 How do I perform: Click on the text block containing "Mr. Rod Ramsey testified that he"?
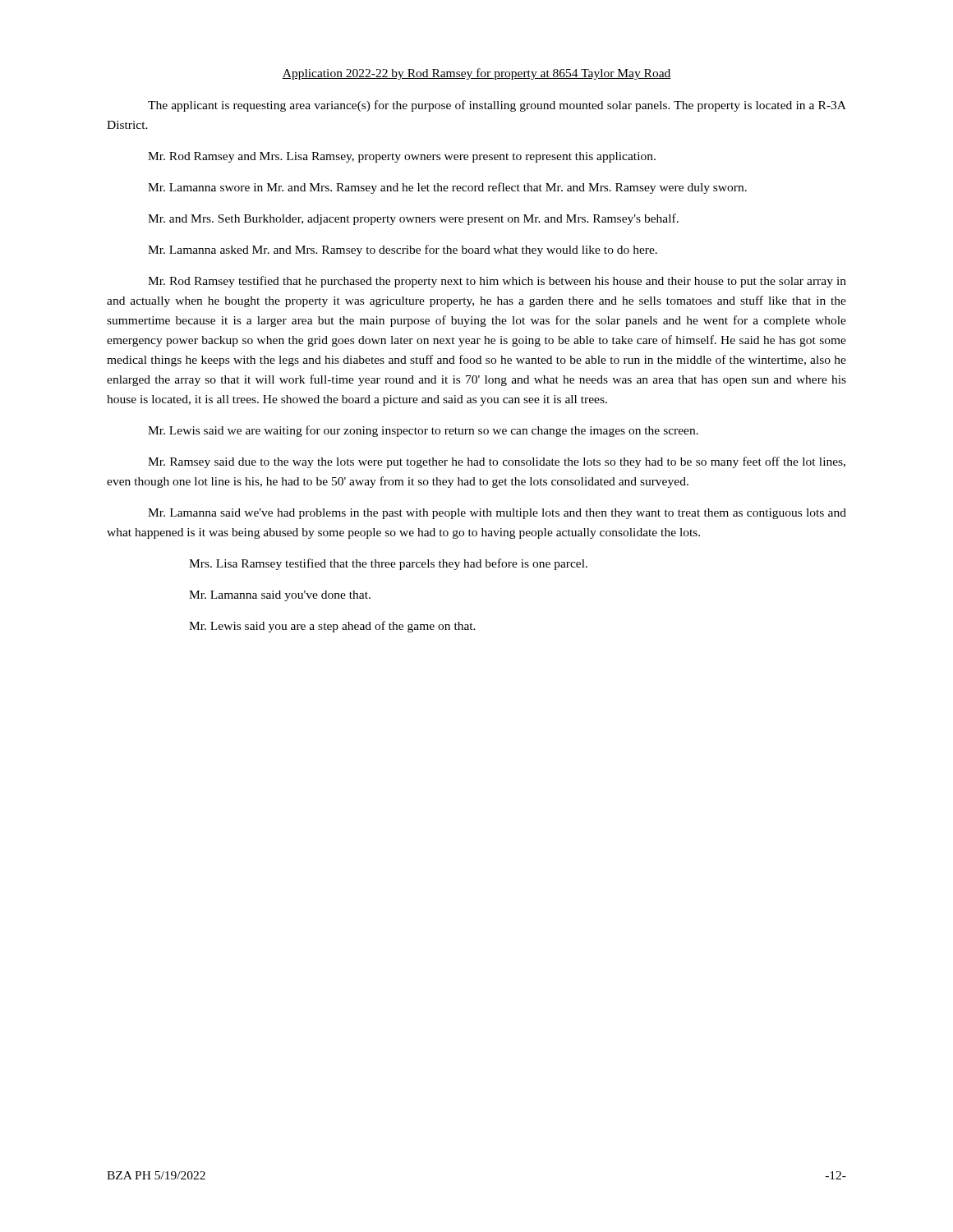coord(476,340)
